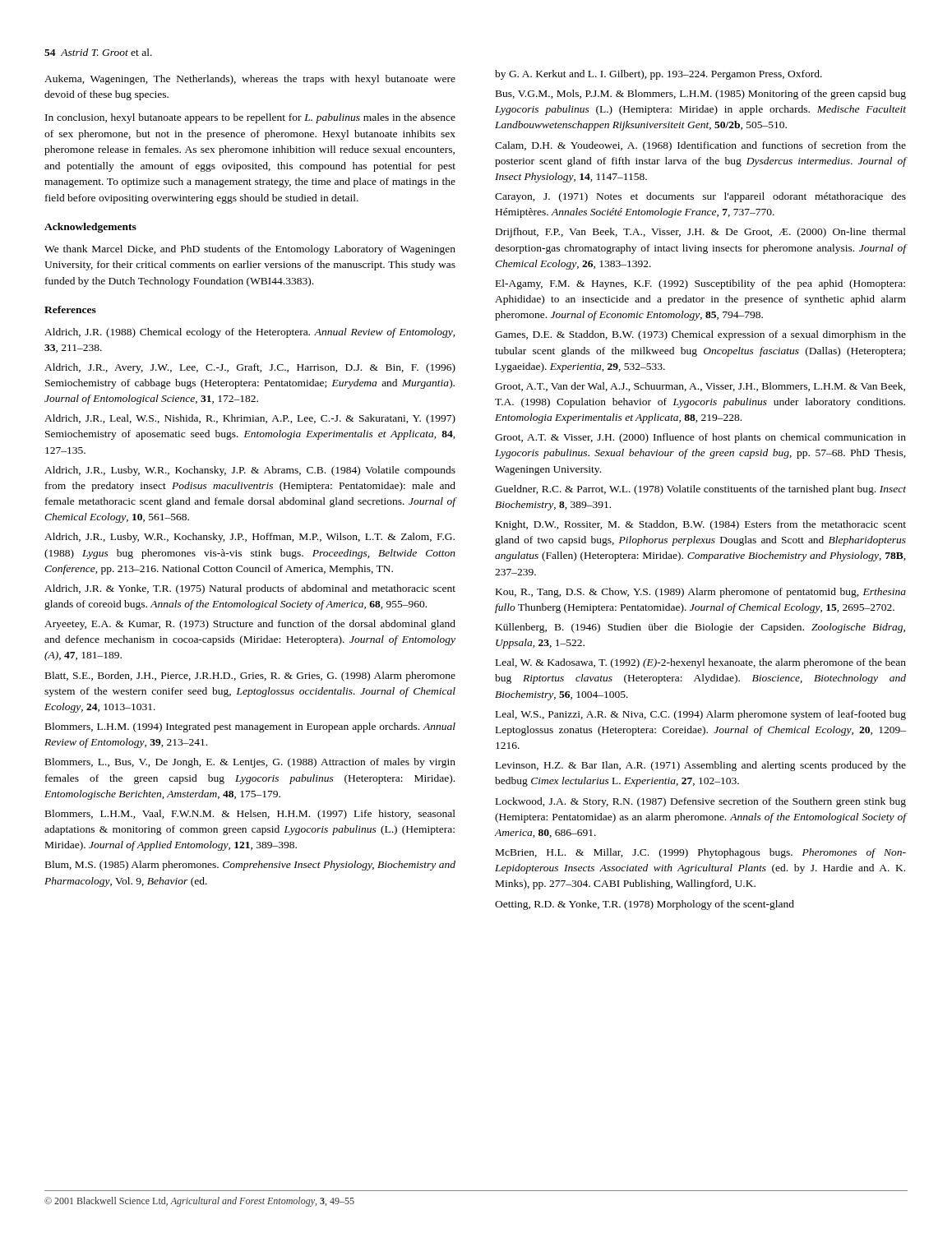Find the block on this page that starts "Blommers, L.H.M. (1994) Integrated pest management"
This screenshot has width=952, height=1233.
coord(250,734)
